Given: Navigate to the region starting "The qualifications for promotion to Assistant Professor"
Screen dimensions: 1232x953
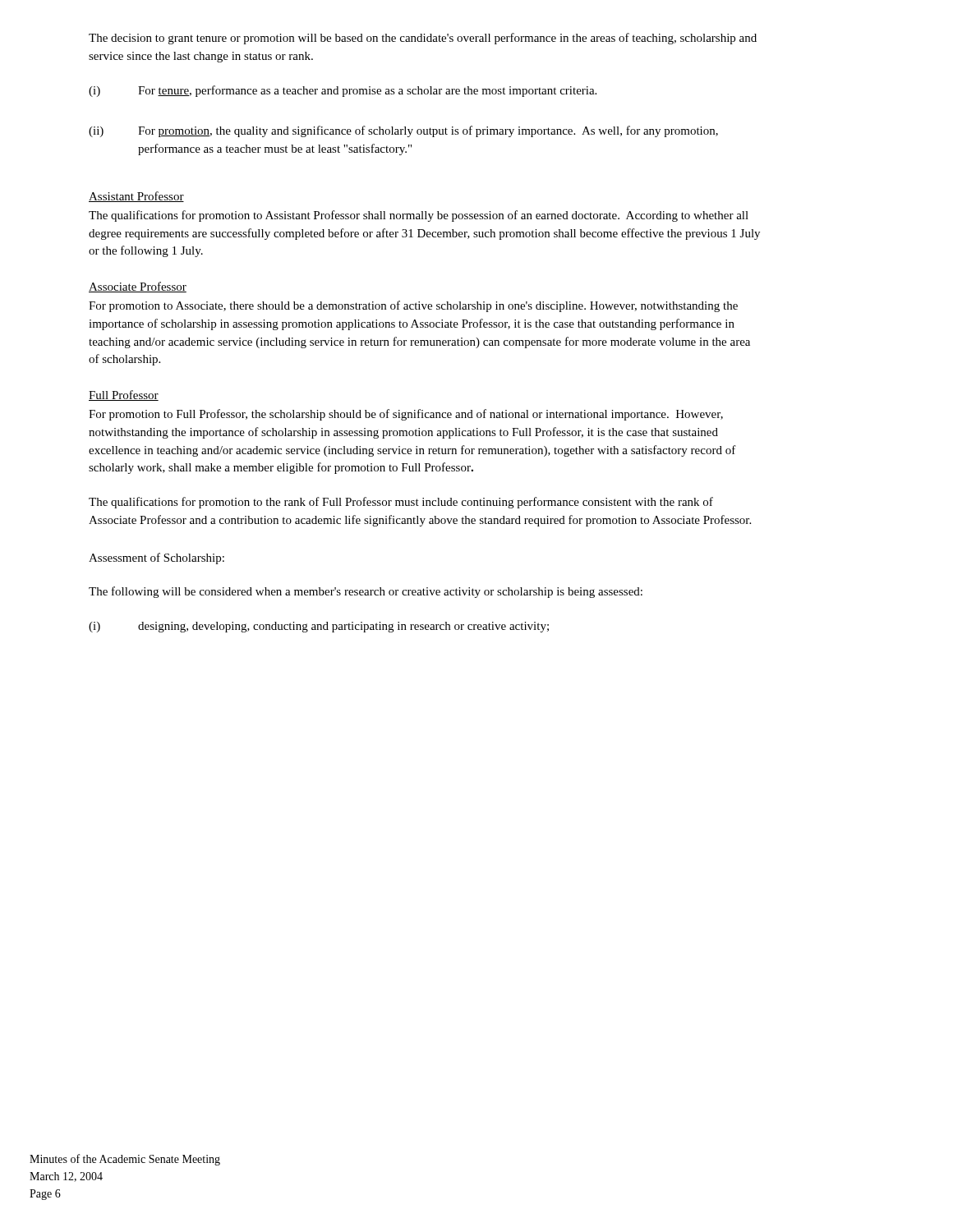Looking at the screenshot, I should click(425, 233).
